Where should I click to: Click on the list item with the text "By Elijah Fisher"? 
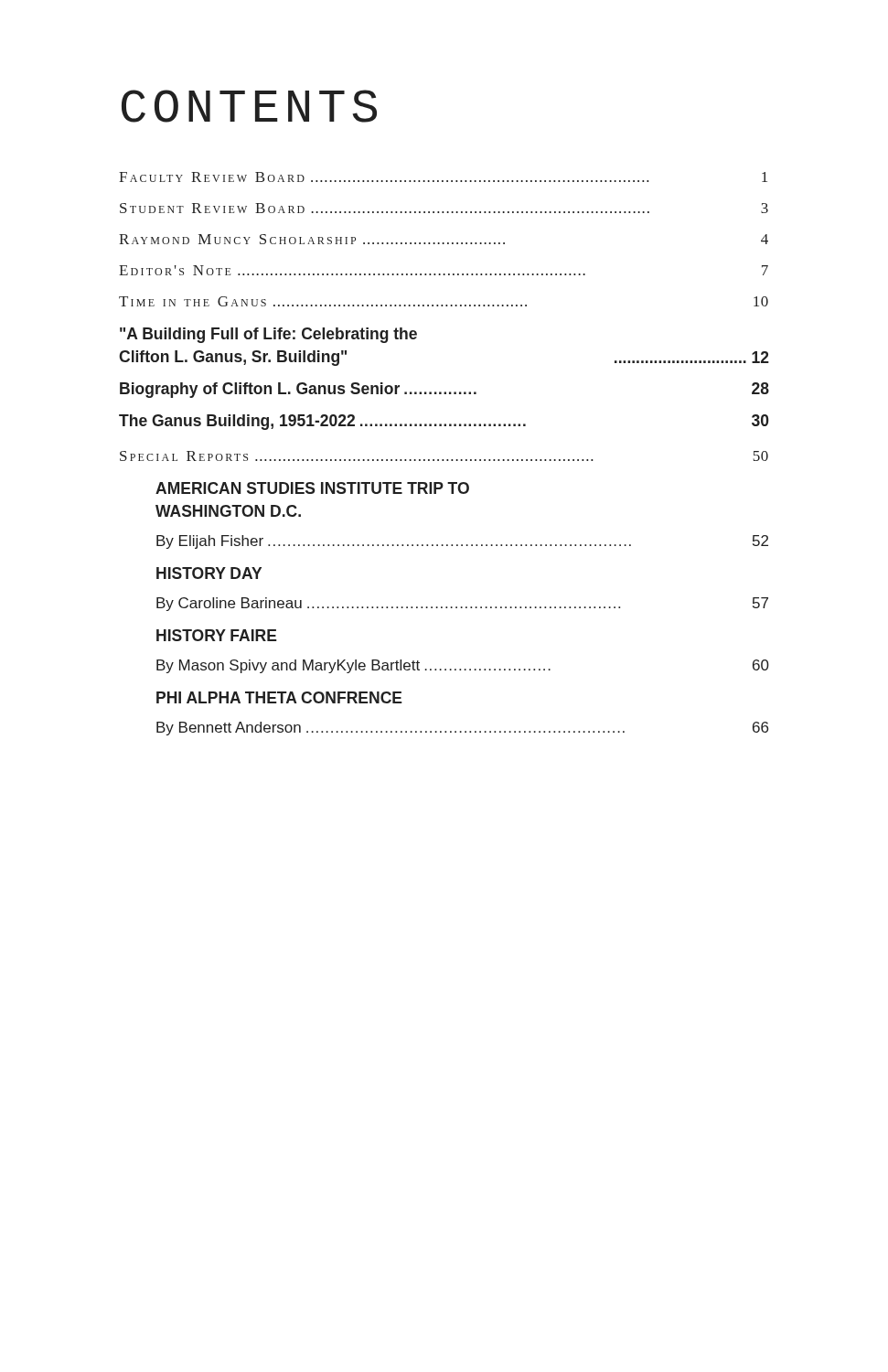(x=462, y=541)
